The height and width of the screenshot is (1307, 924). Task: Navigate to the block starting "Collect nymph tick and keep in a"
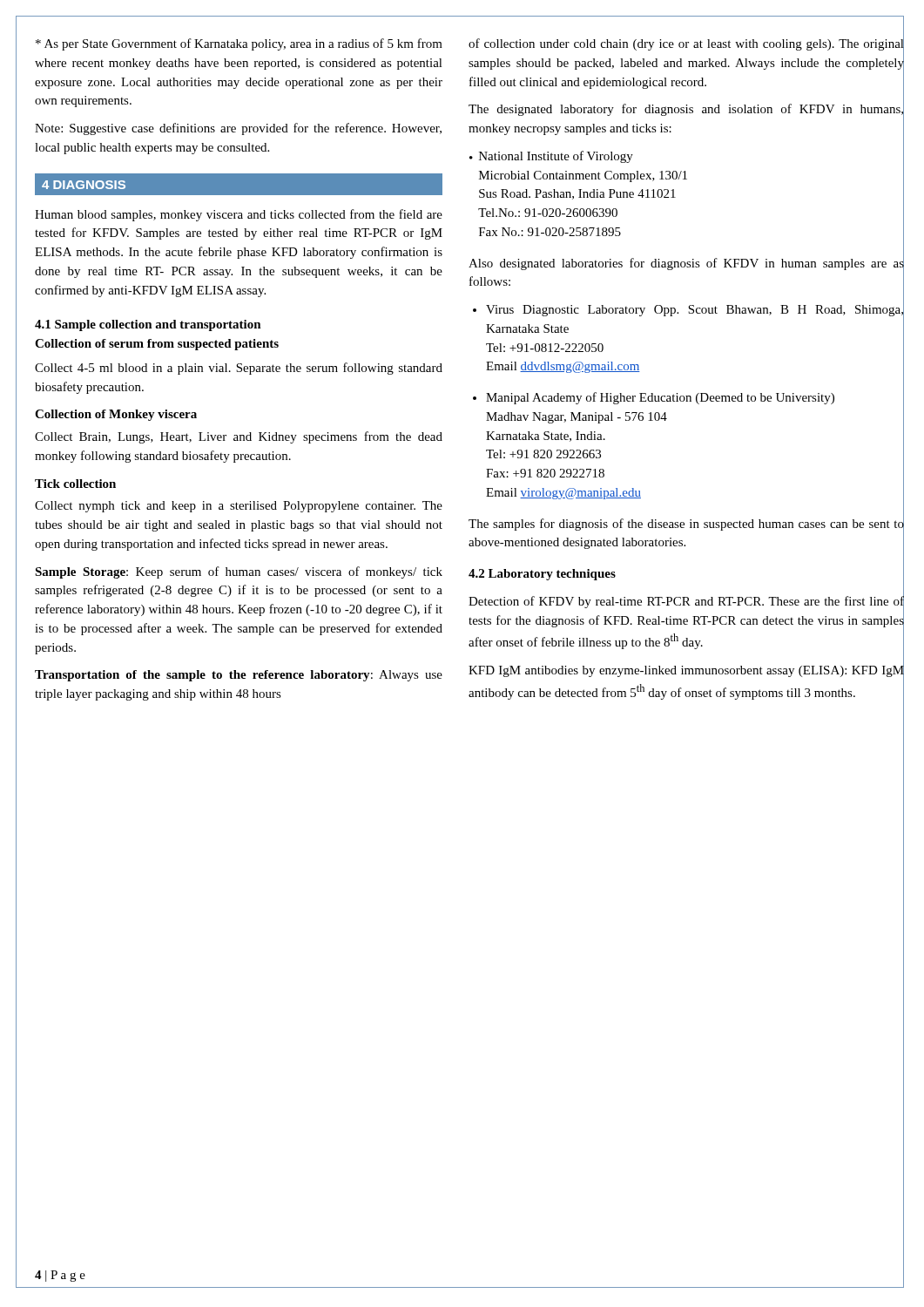239,525
